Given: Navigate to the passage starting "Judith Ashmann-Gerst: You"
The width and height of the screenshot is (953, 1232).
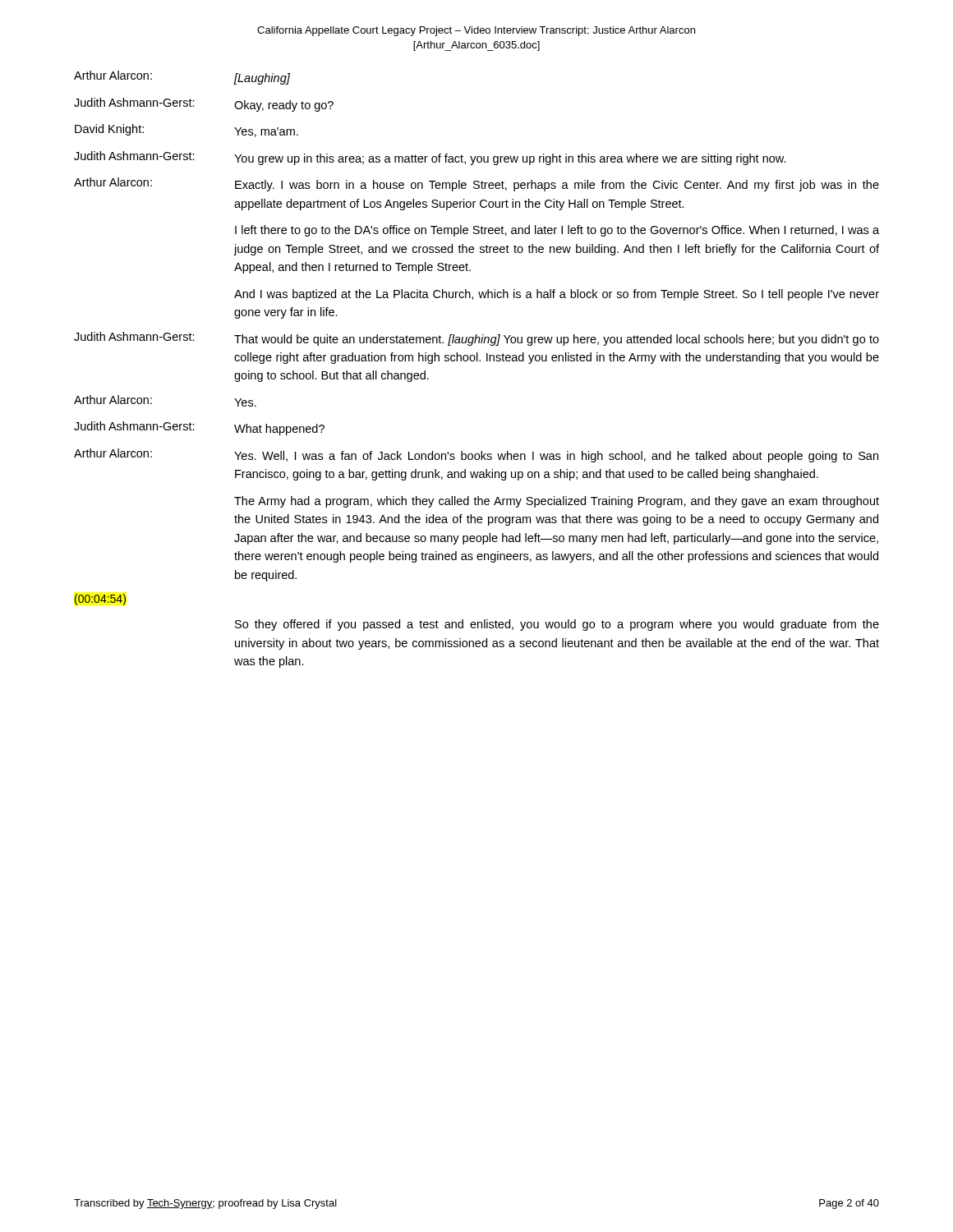Looking at the screenshot, I should point(476,159).
